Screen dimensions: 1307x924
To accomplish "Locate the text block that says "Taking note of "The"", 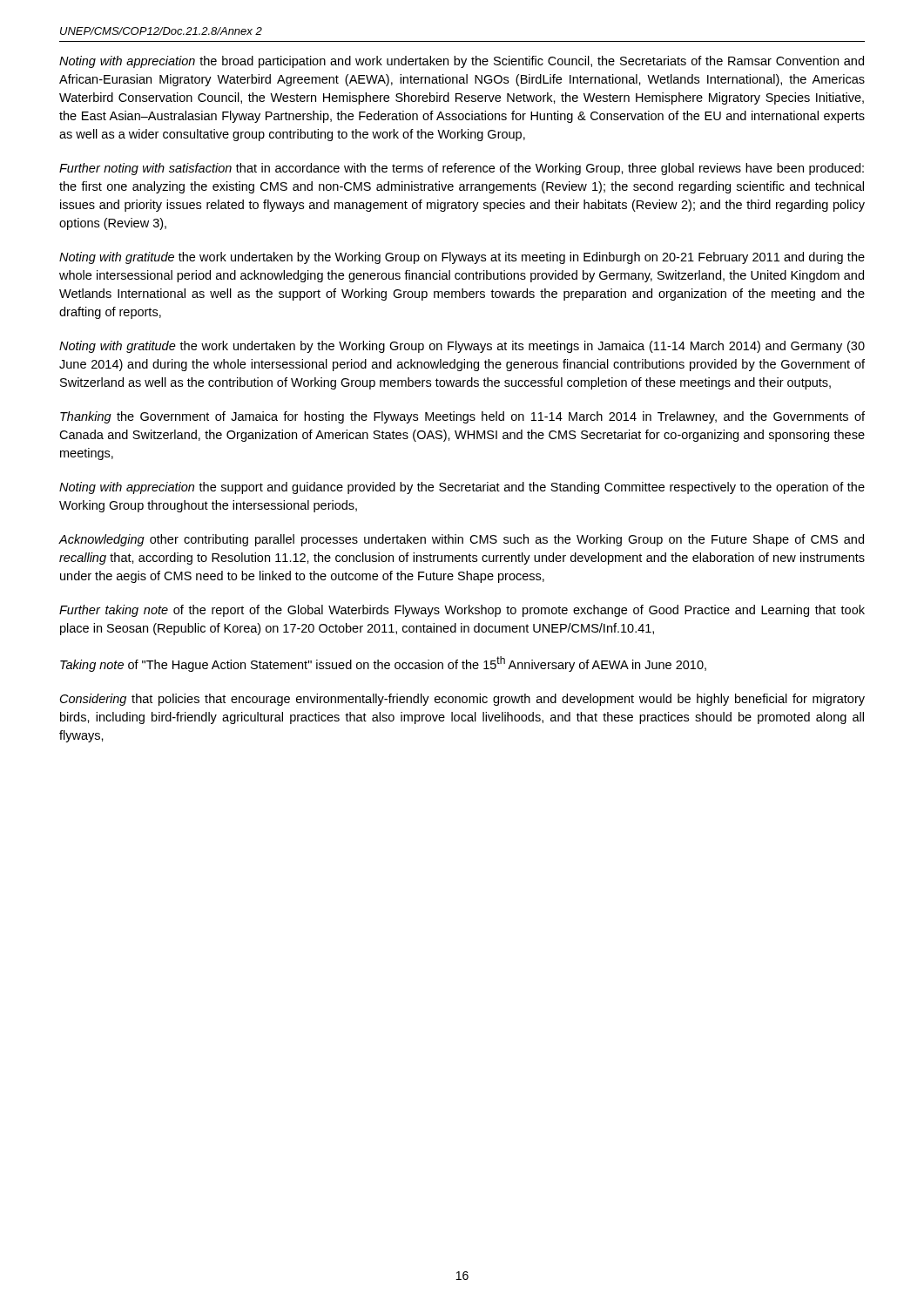I will point(383,663).
